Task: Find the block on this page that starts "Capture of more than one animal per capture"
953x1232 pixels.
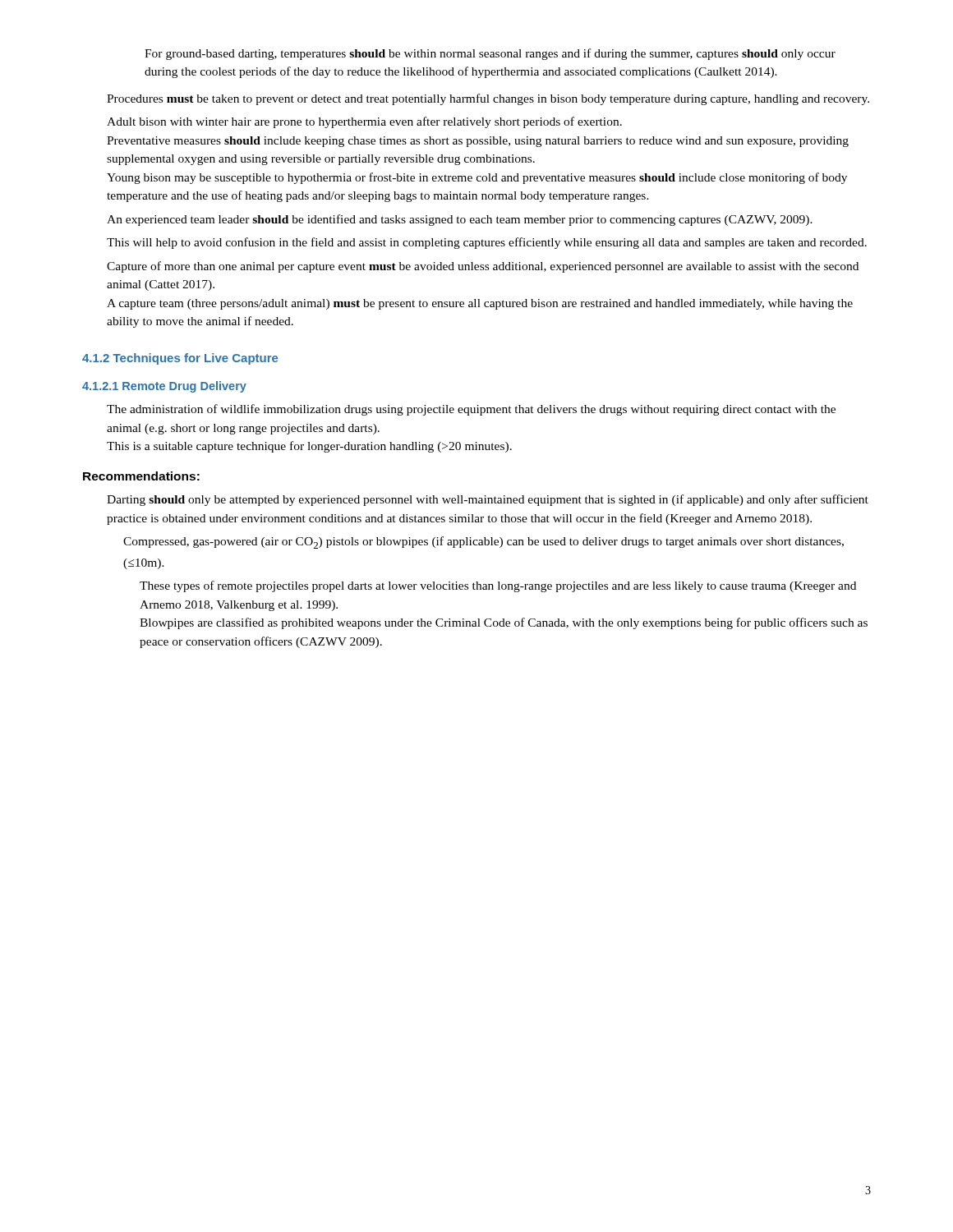Action: (489, 275)
